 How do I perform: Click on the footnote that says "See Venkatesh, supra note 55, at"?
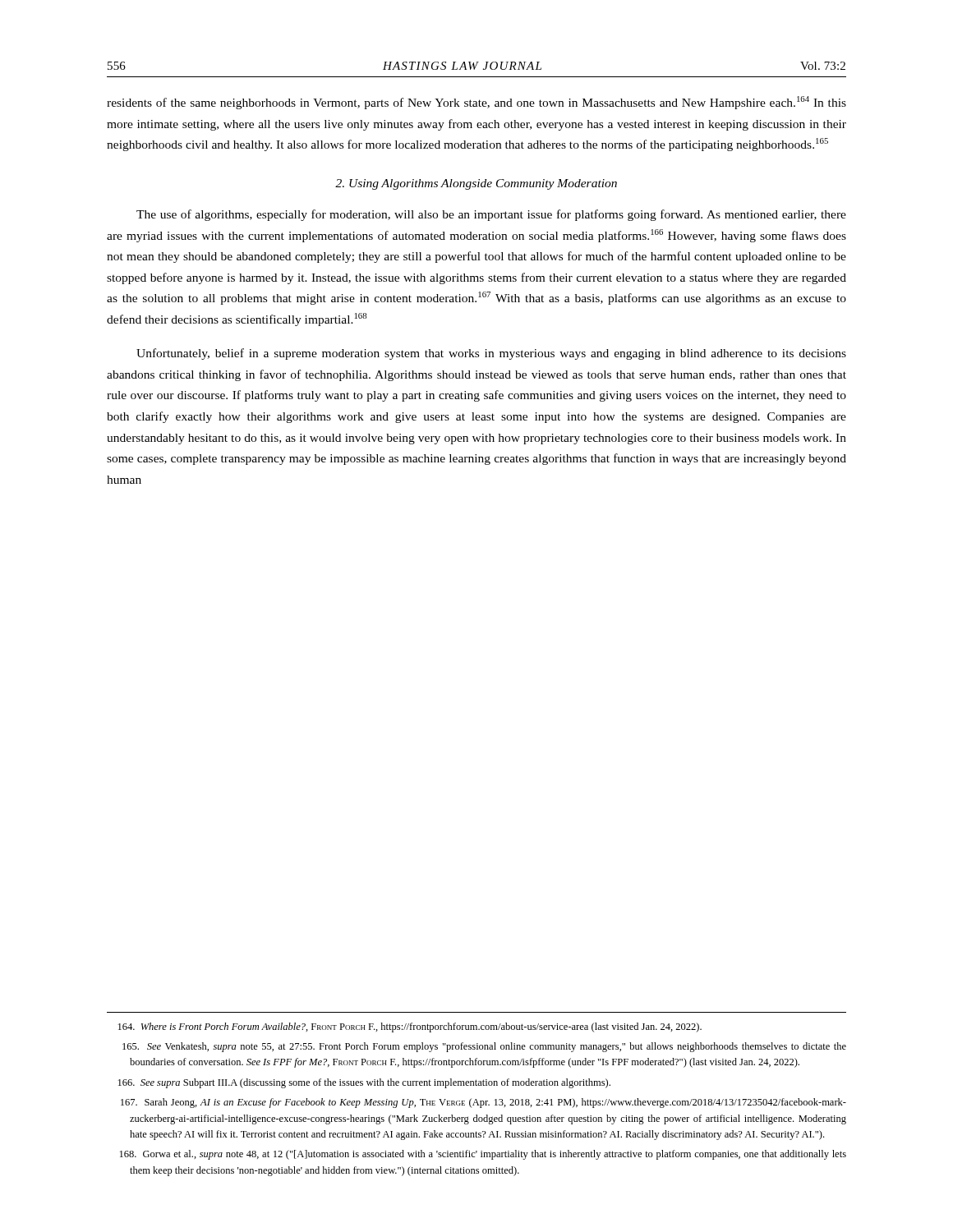(x=476, y=1054)
